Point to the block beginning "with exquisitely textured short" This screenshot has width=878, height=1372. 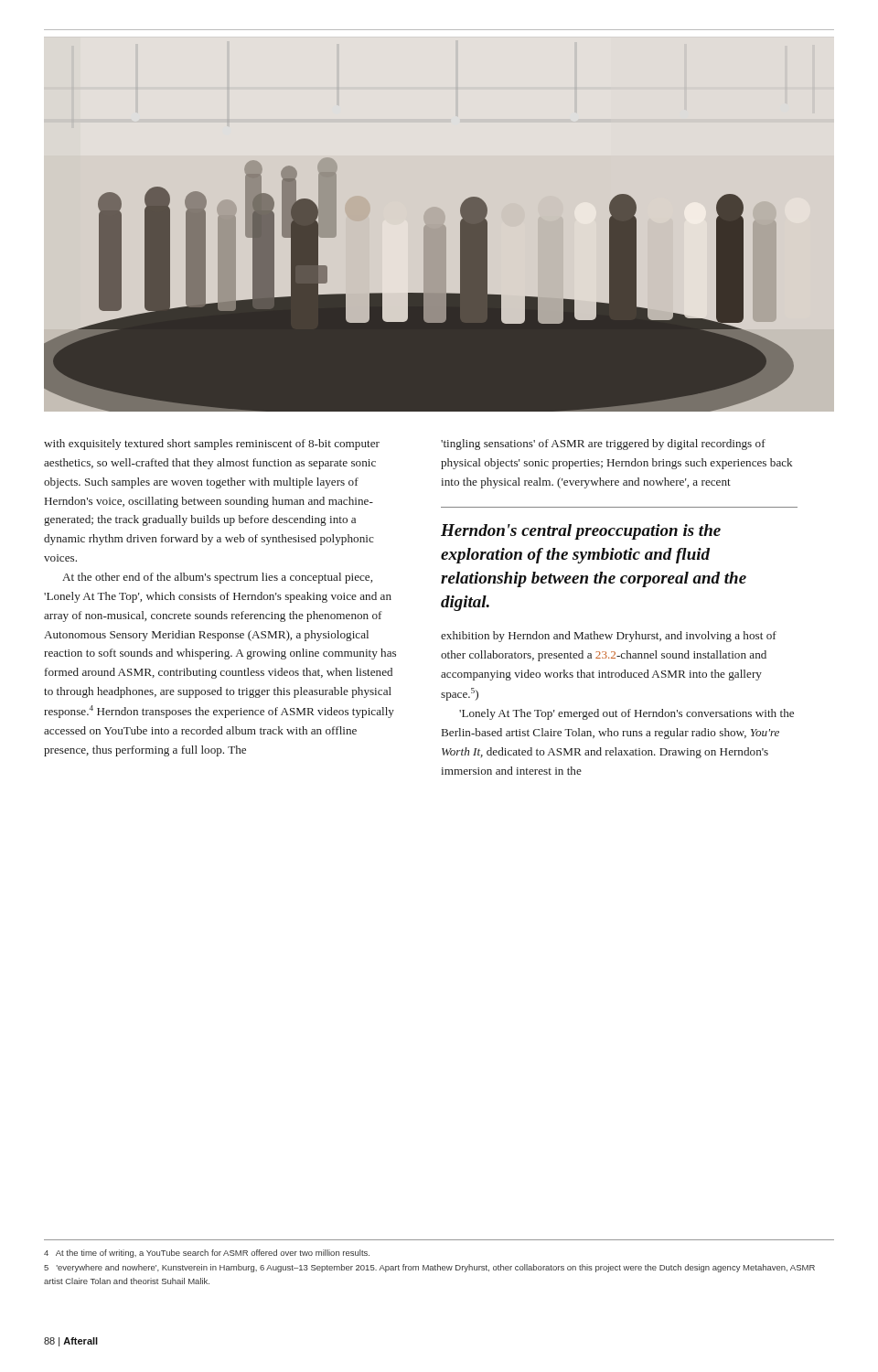[222, 597]
